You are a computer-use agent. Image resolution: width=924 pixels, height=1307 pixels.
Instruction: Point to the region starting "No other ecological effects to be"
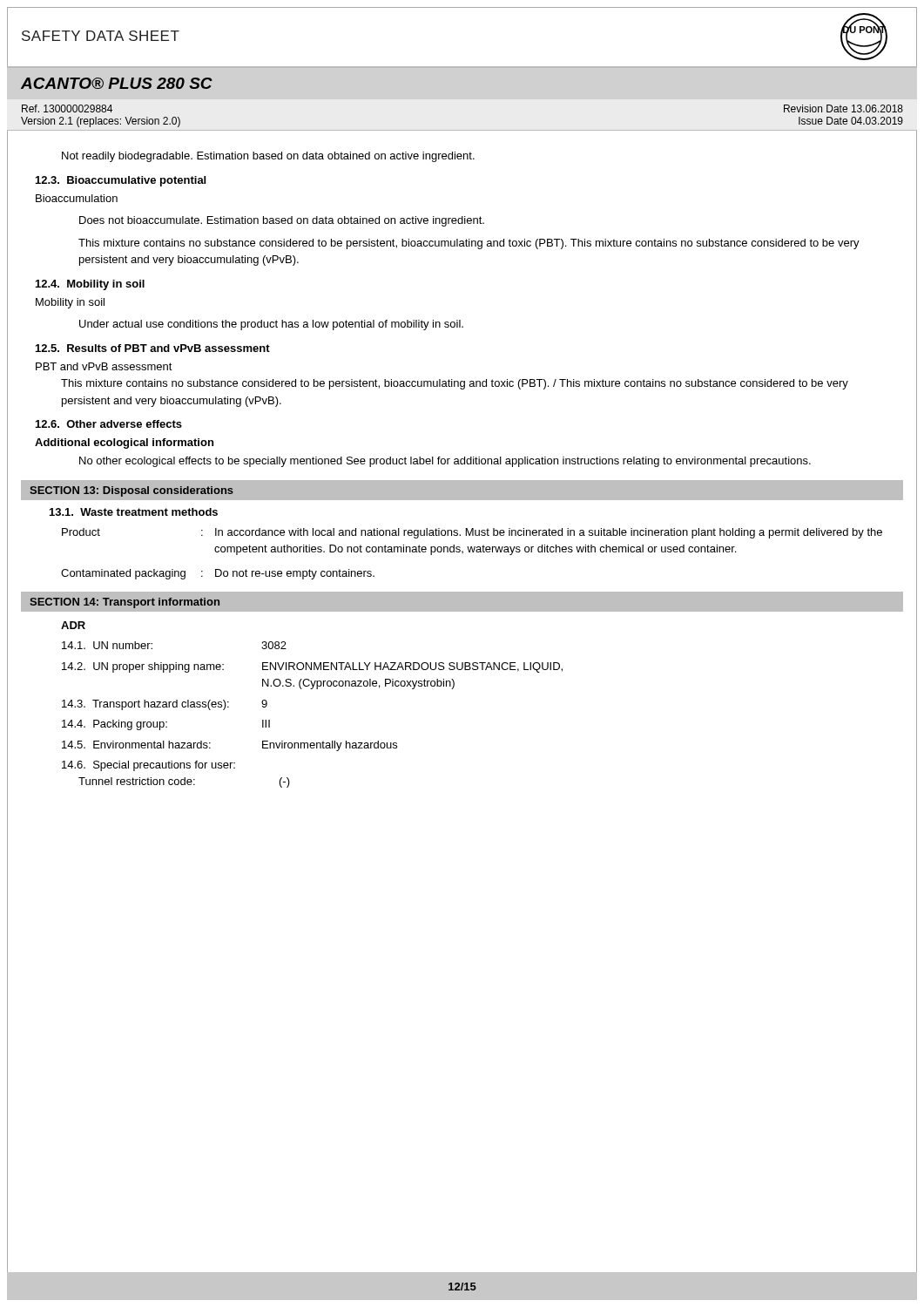[445, 460]
